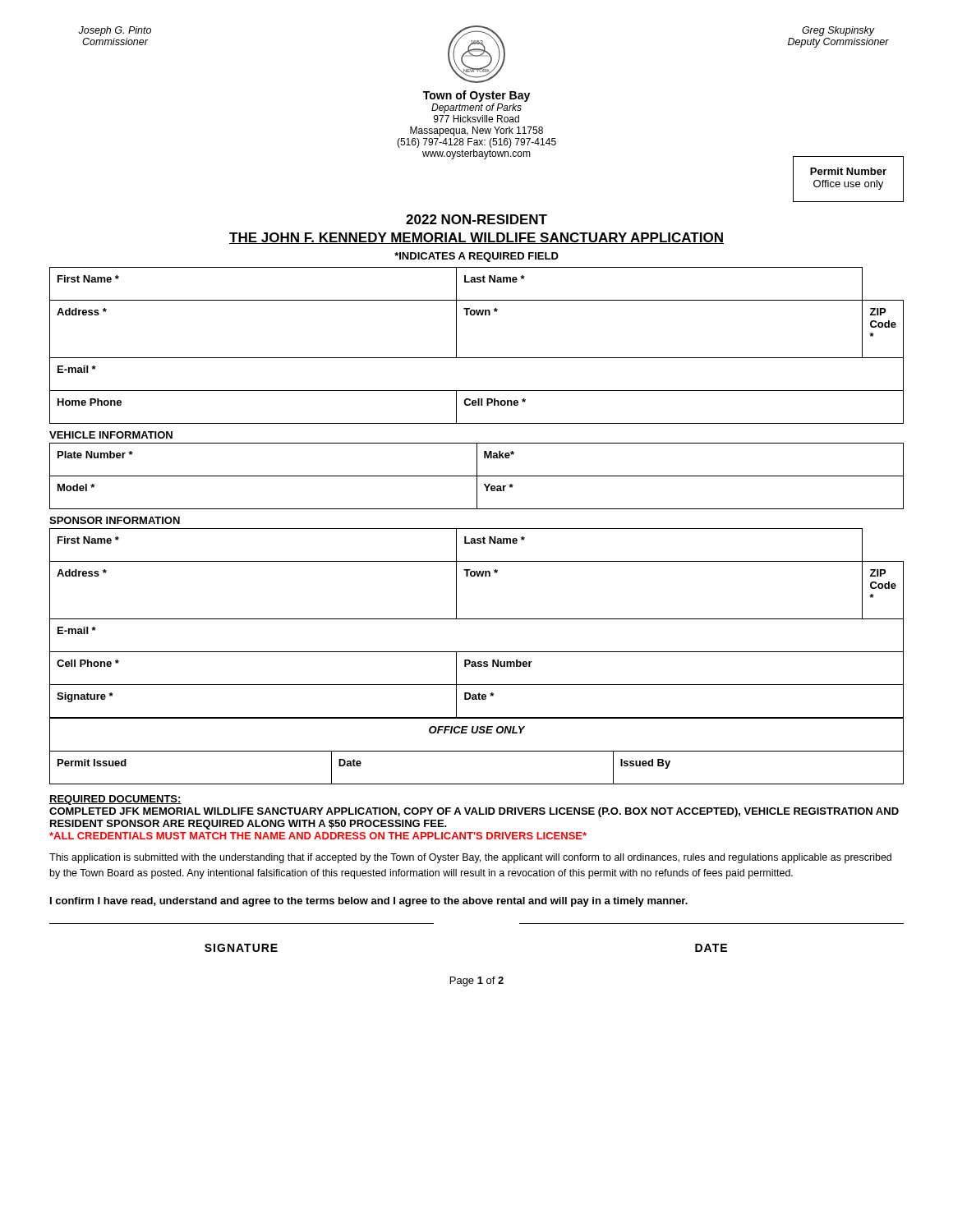Click on the text that reads "INDICATES A REQUIRED FIELD"
This screenshot has width=953, height=1232.
(x=476, y=256)
